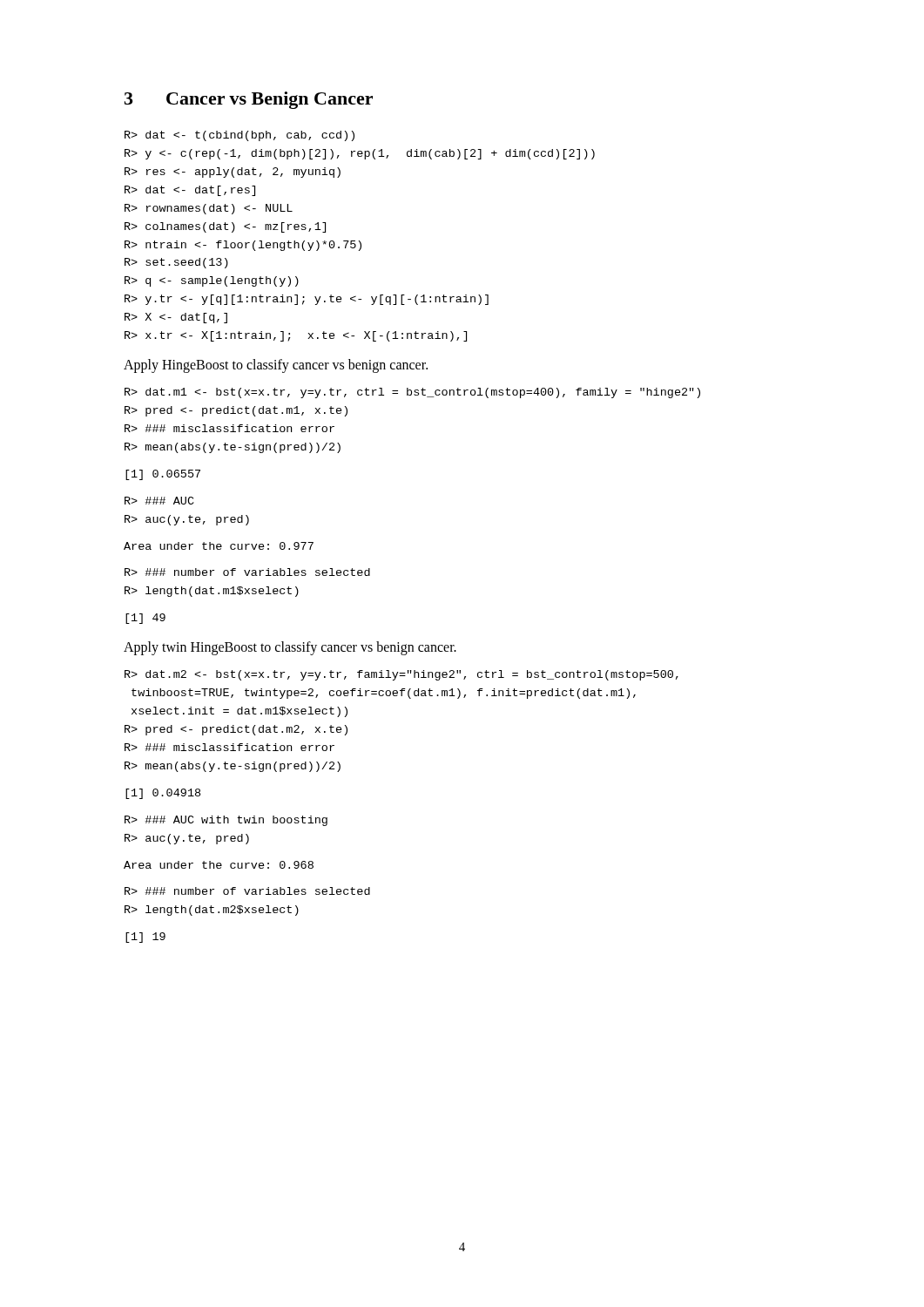Viewport: 924px width, 1307px height.
Task: Find the text with the text "[1] 19"
Action: [145, 938]
